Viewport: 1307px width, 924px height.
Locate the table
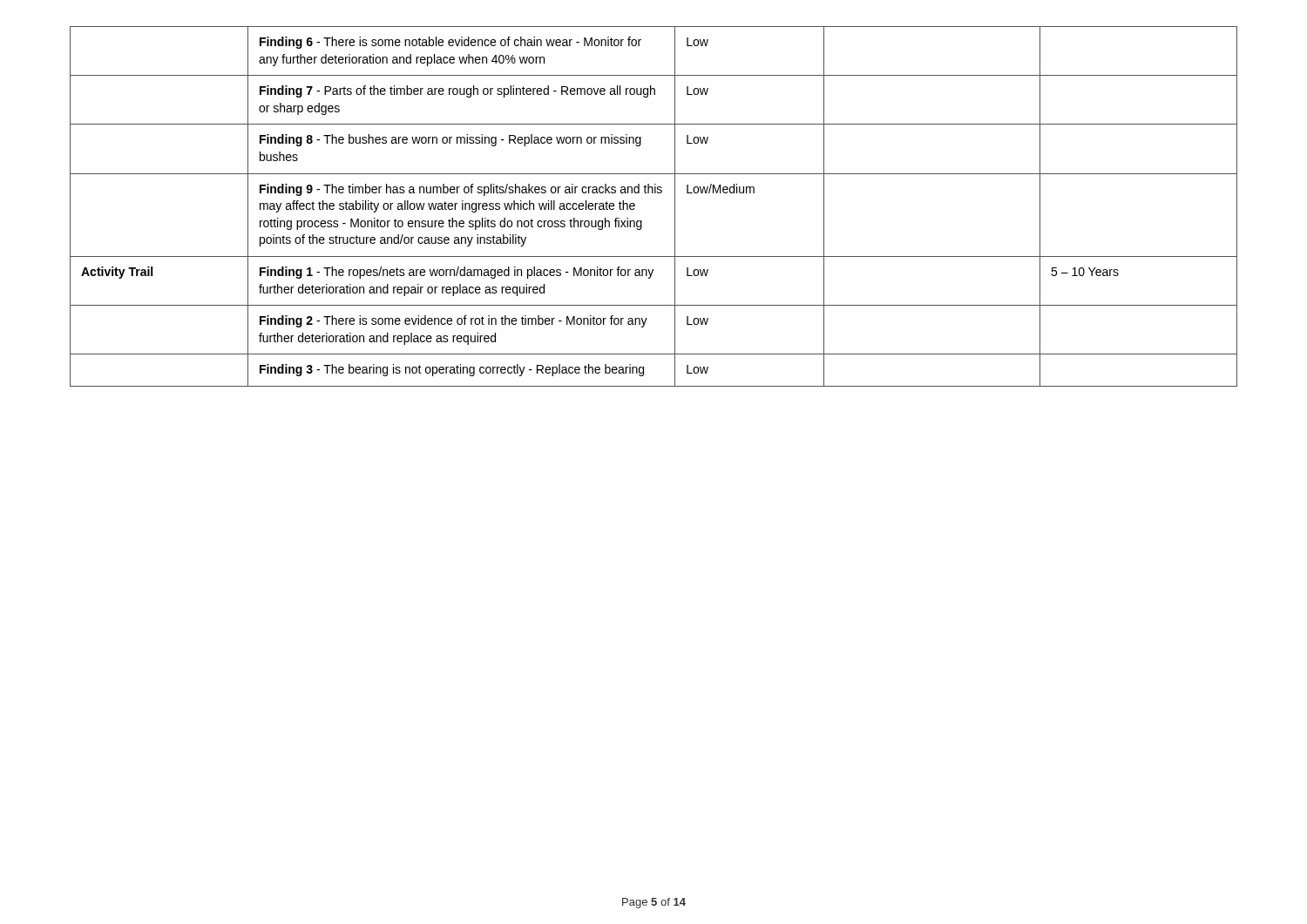(x=654, y=206)
